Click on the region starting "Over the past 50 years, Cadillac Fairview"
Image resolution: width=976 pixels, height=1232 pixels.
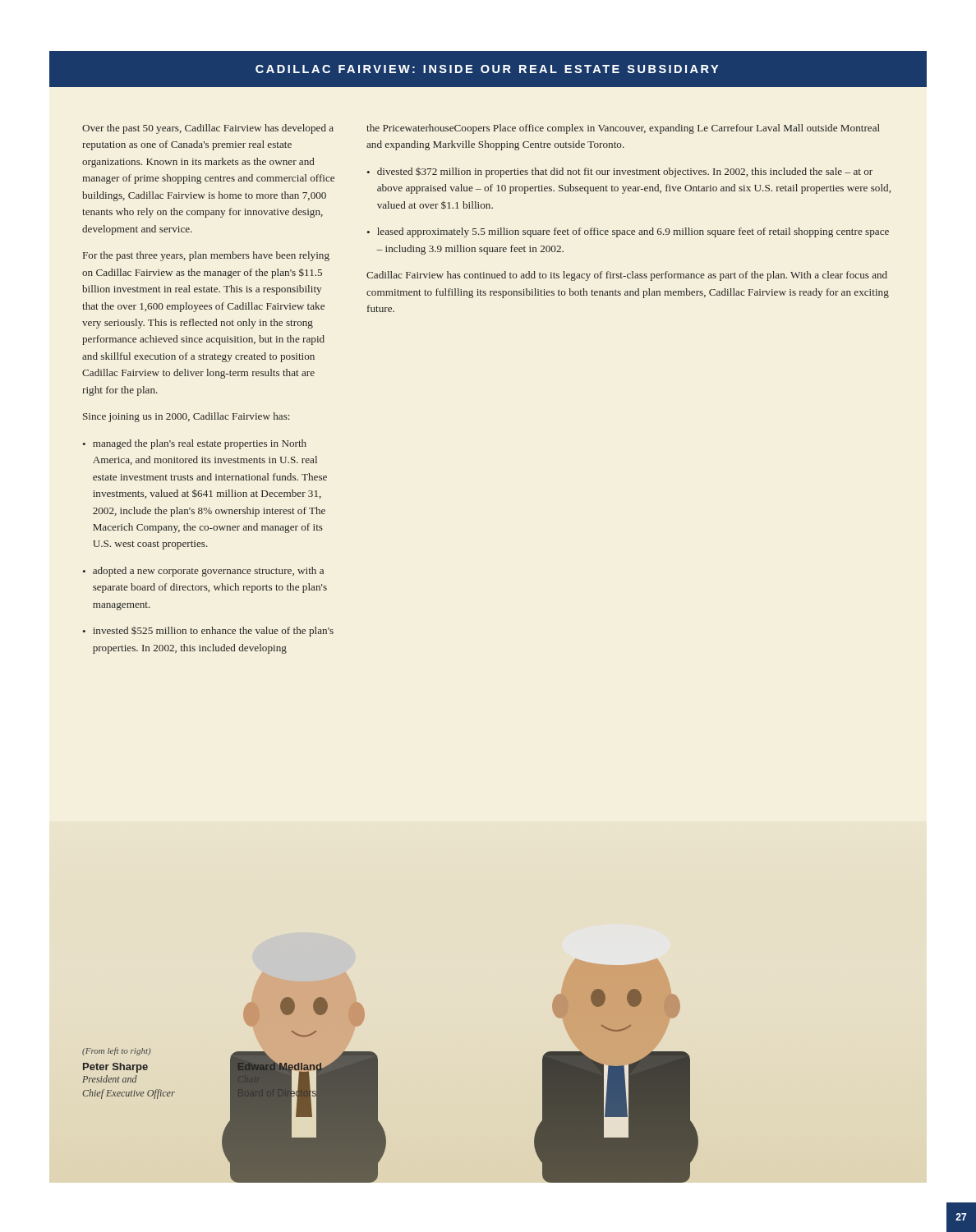[209, 273]
